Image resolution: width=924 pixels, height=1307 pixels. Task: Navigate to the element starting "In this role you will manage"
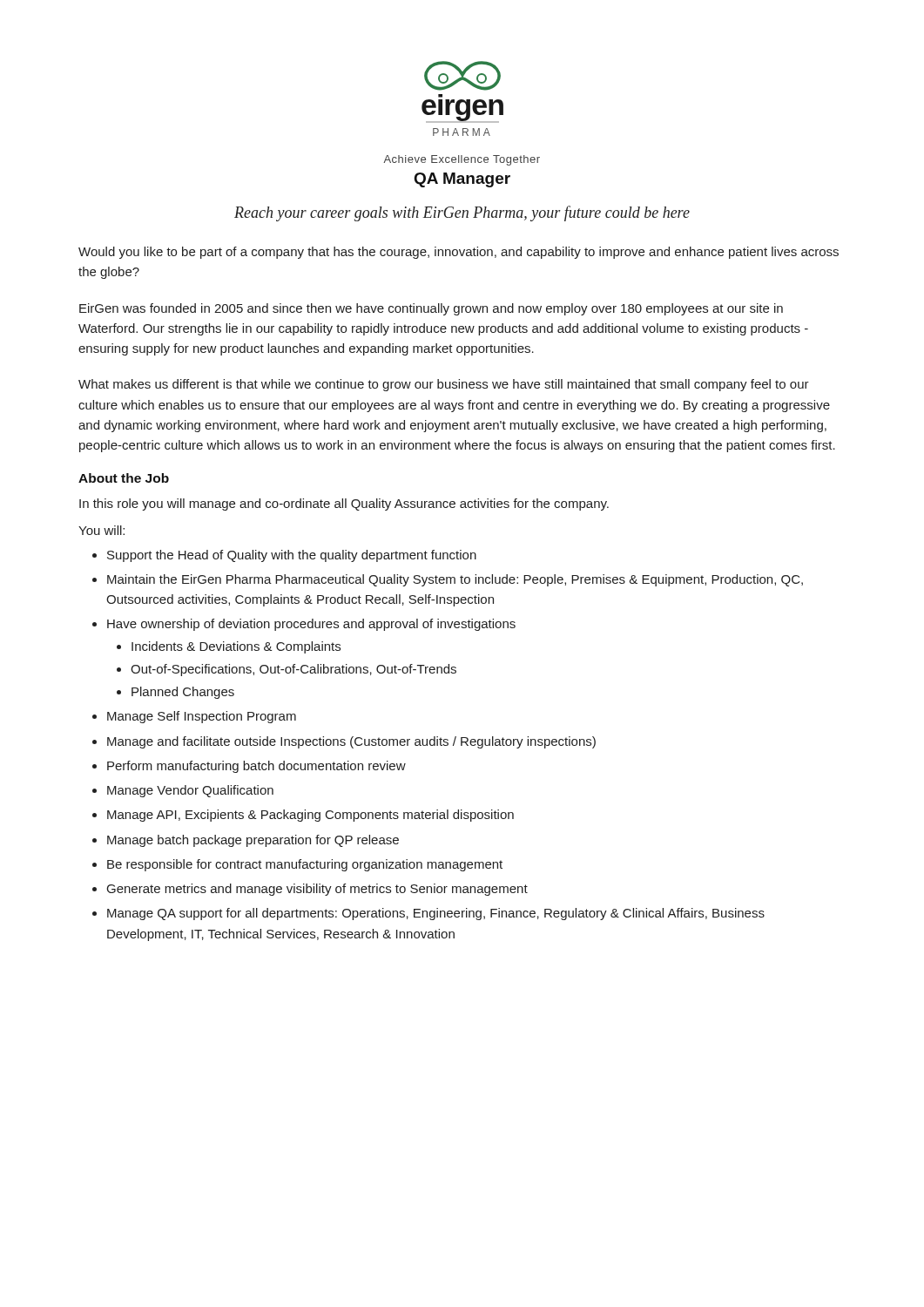(344, 503)
